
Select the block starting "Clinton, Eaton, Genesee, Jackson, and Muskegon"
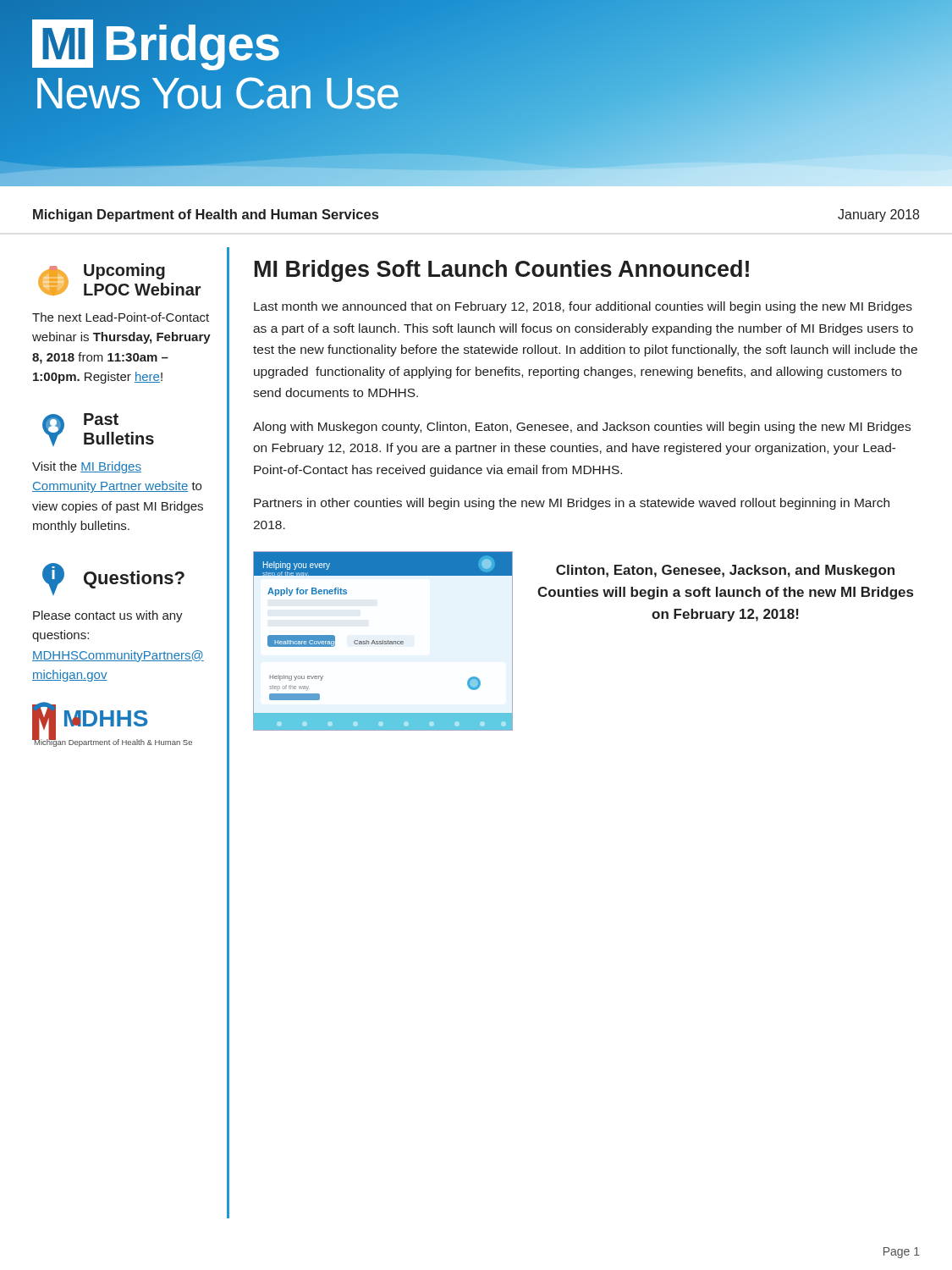tap(726, 592)
